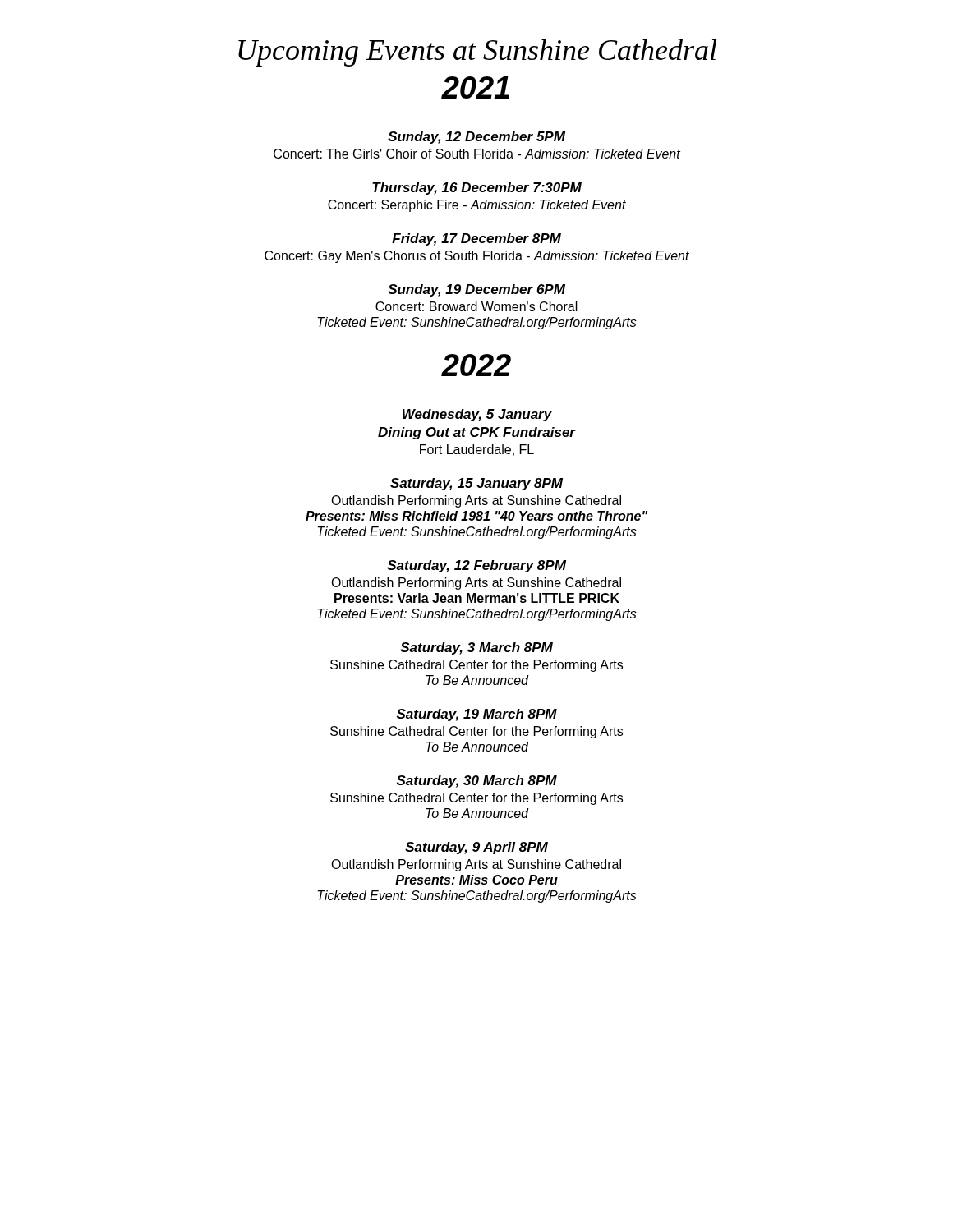Click on the text starting "Friday, 17 December"

point(476,247)
